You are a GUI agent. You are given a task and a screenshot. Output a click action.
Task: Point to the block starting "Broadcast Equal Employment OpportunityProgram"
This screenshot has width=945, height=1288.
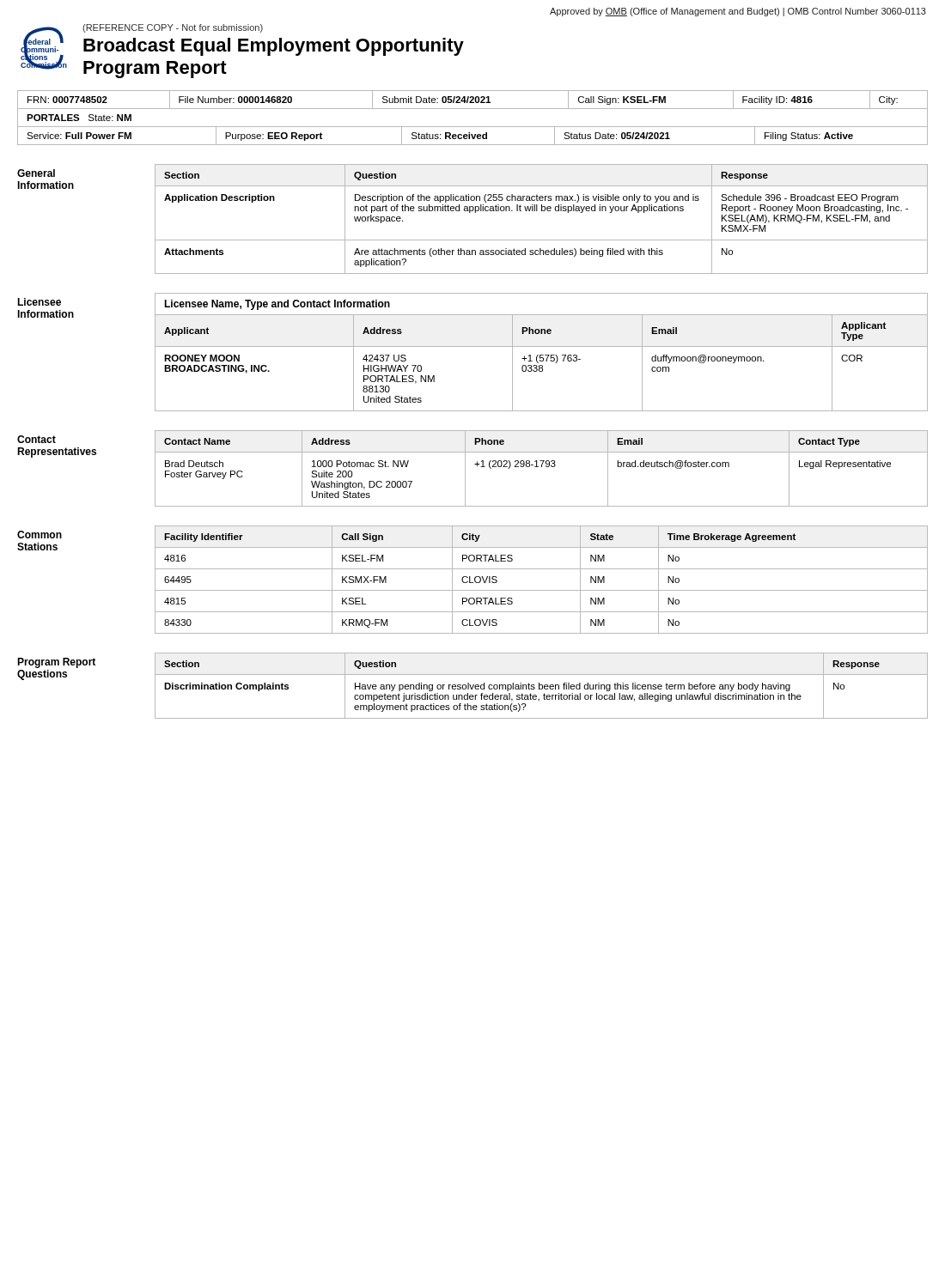[273, 56]
